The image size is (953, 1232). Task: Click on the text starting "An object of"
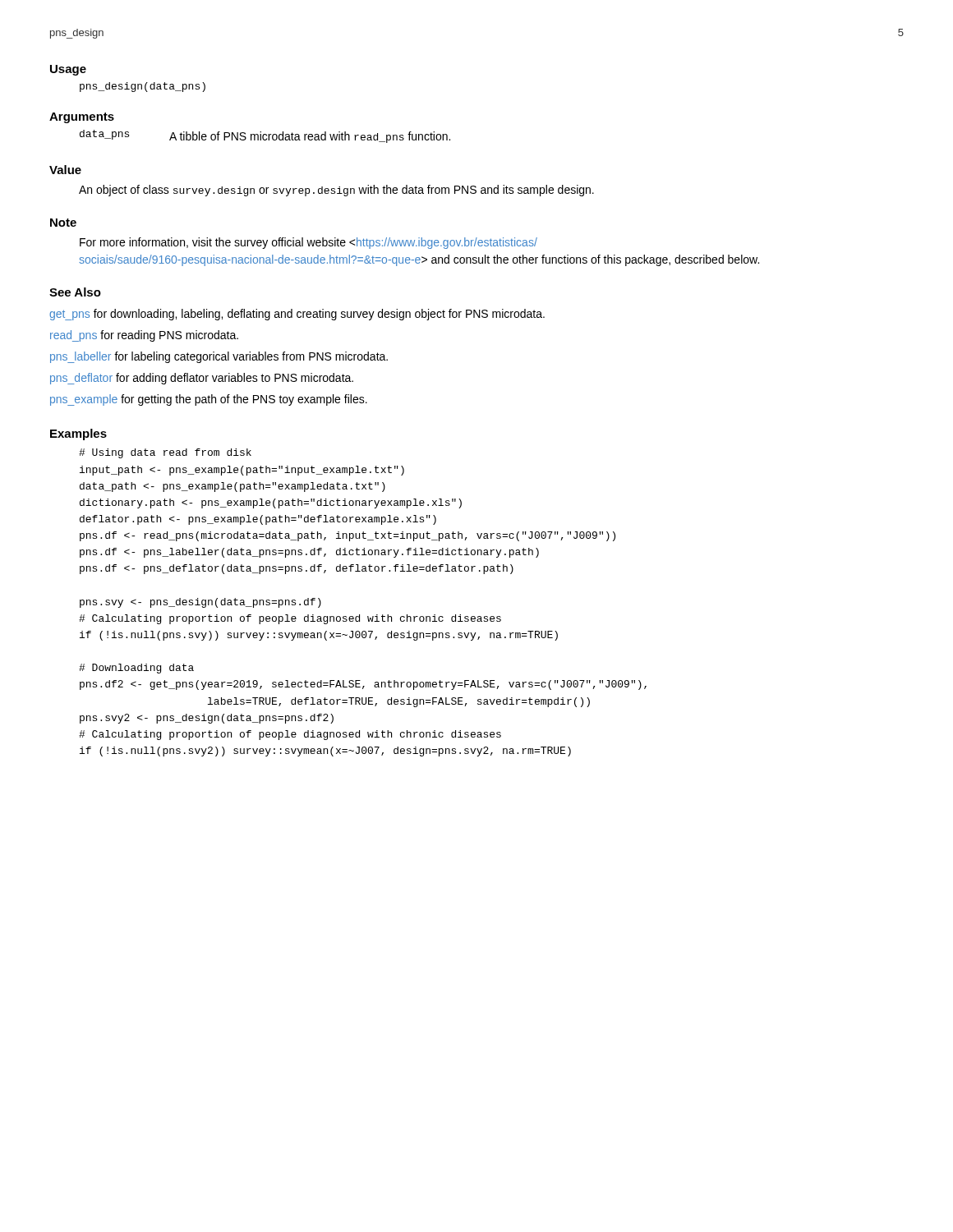click(x=337, y=190)
